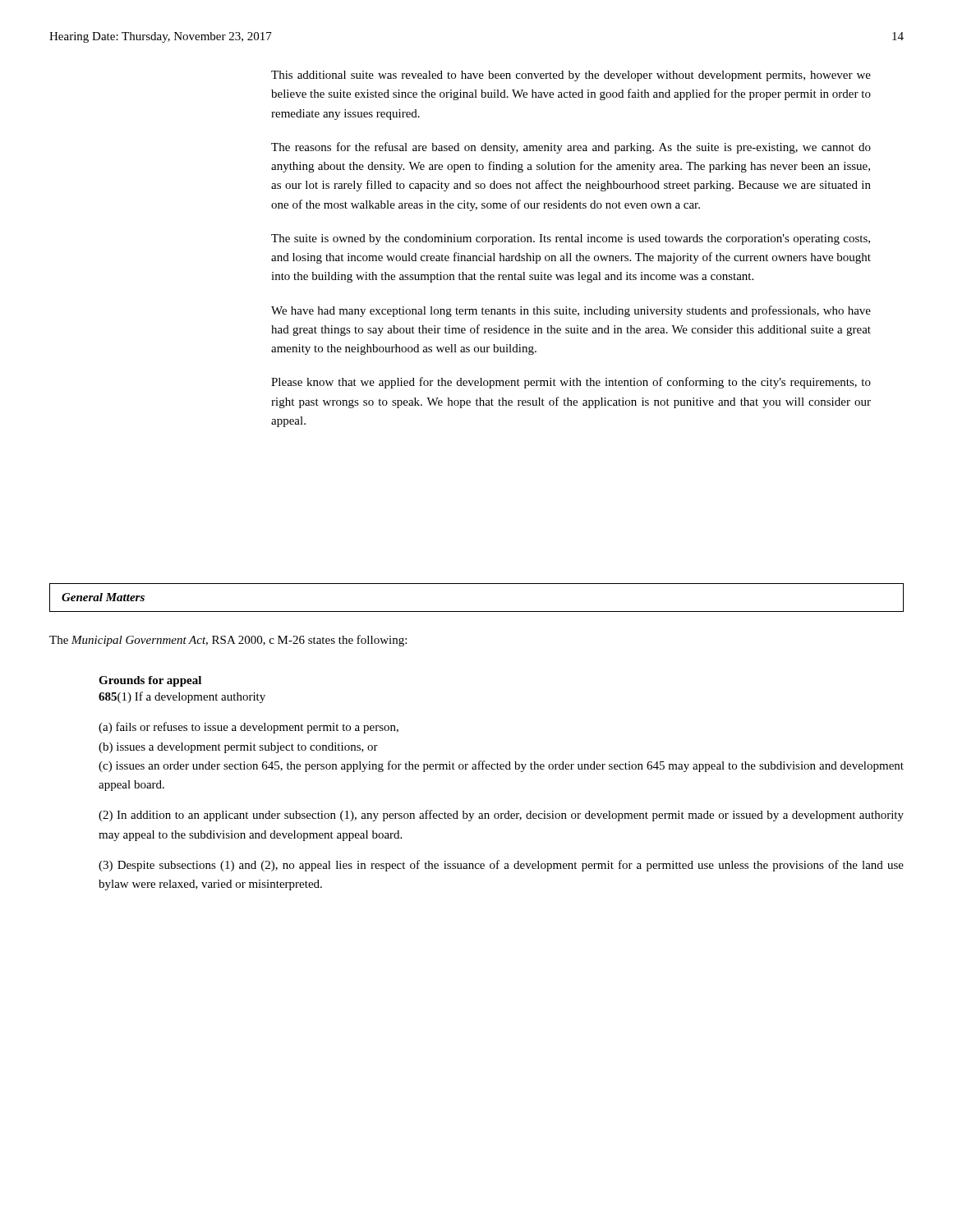Image resolution: width=953 pixels, height=1232 pixels.
Task: Locate the text "Grounds for appeal"
Action: click(150, 680)
